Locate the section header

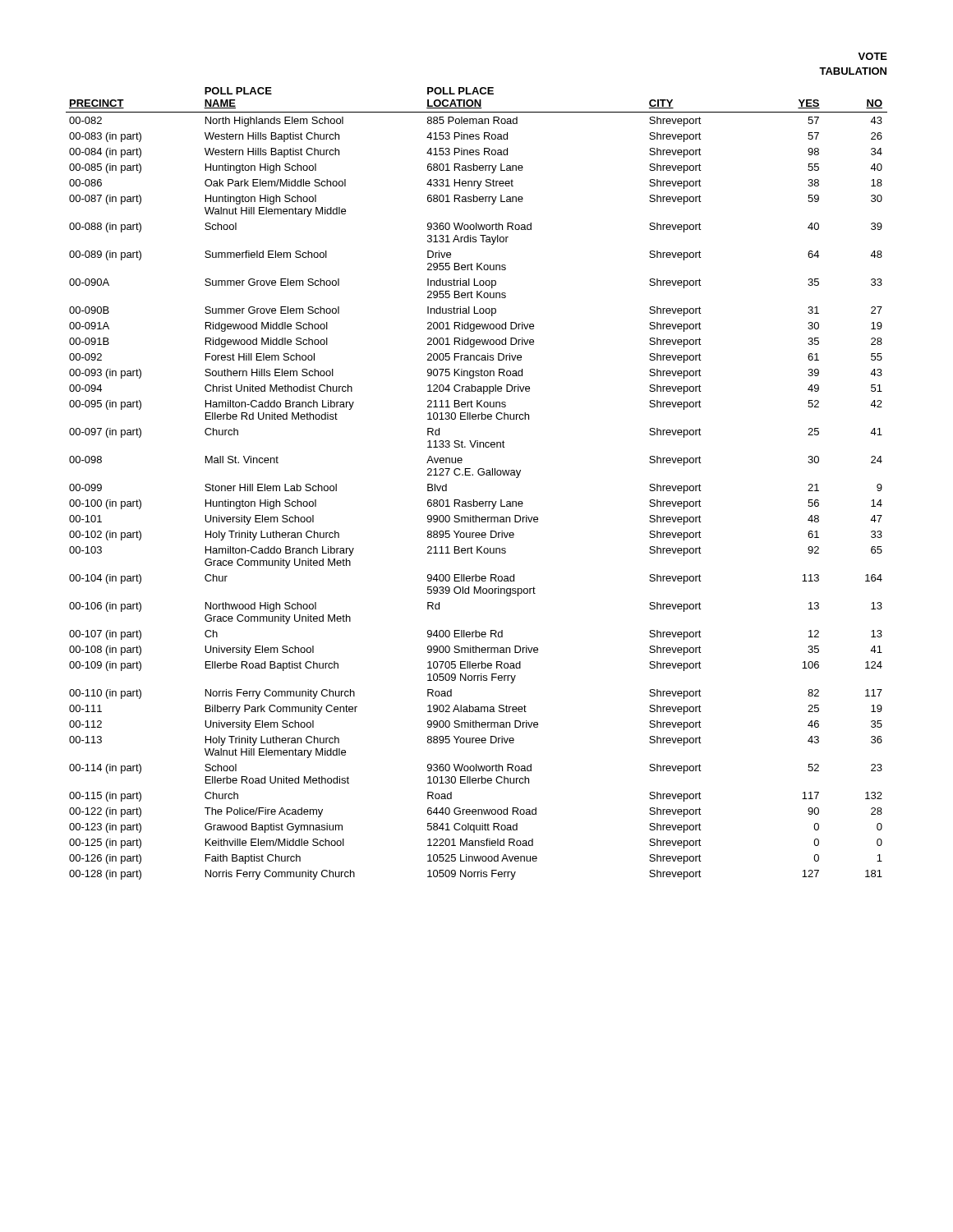pos(853,64)
